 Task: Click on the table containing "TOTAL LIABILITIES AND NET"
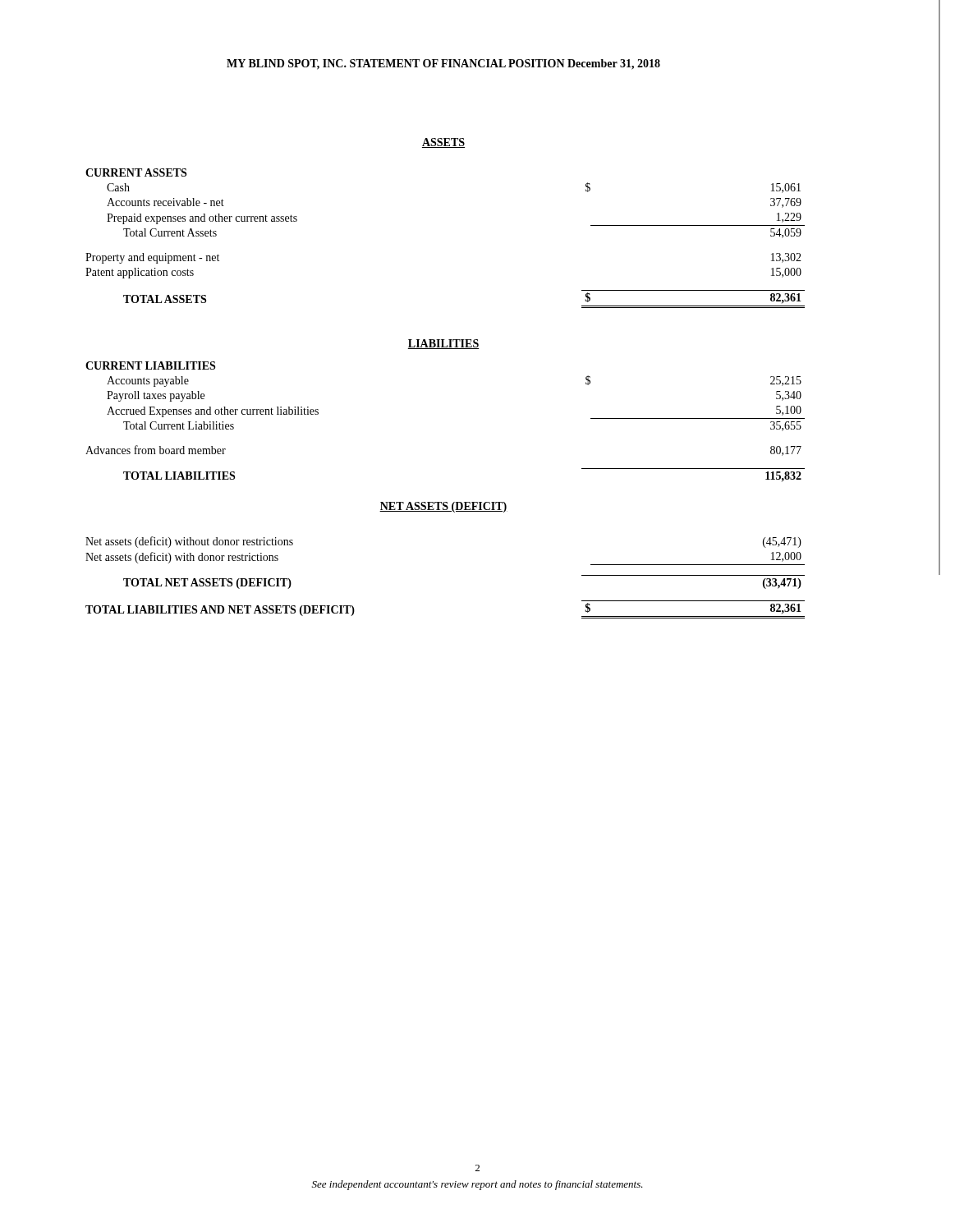click(x=443, y=572)
